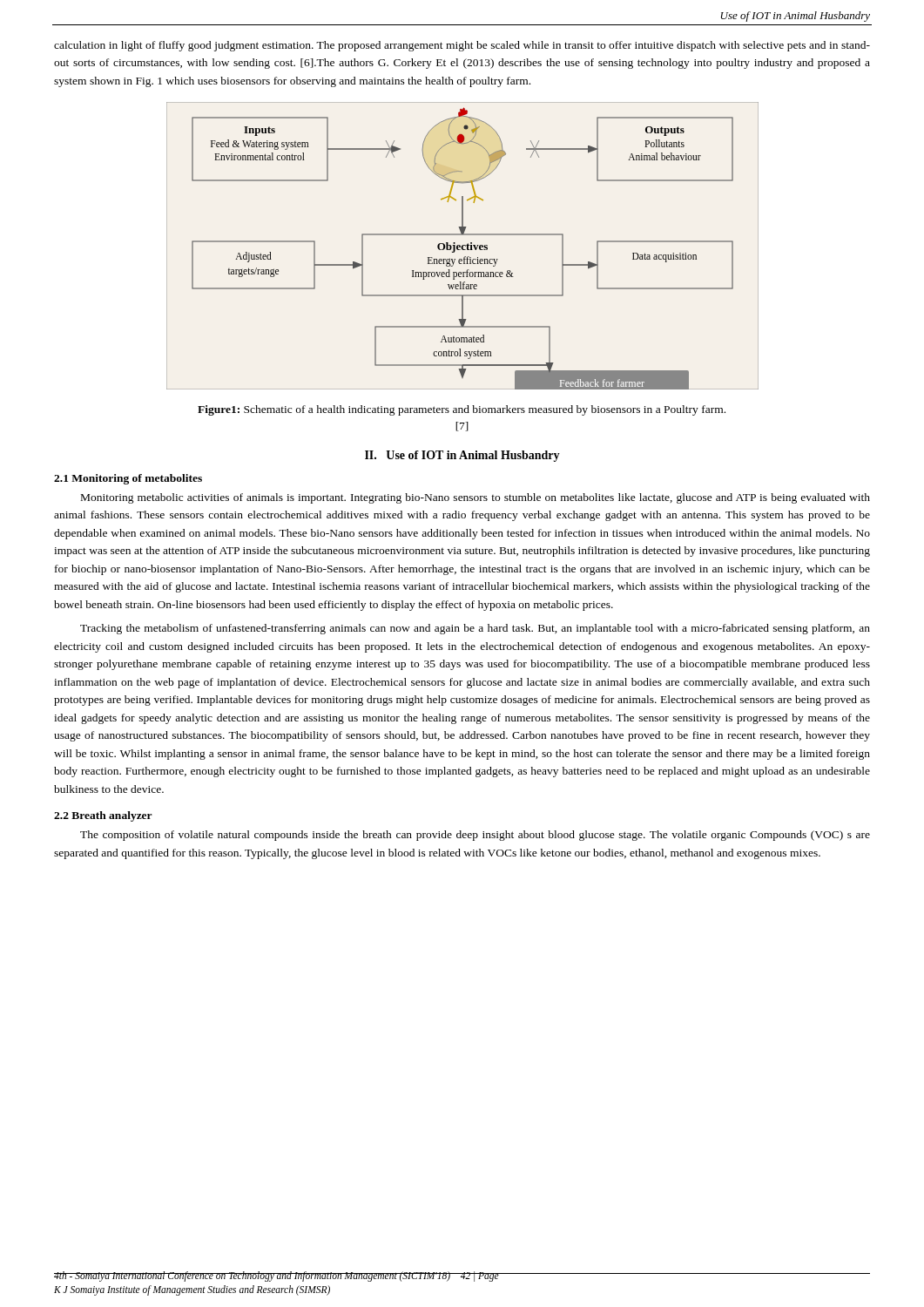Viewport: 924px width, 1307px height.
Task: Click on the text starting "2.2 Breath analyzer"
Action: 103,815
